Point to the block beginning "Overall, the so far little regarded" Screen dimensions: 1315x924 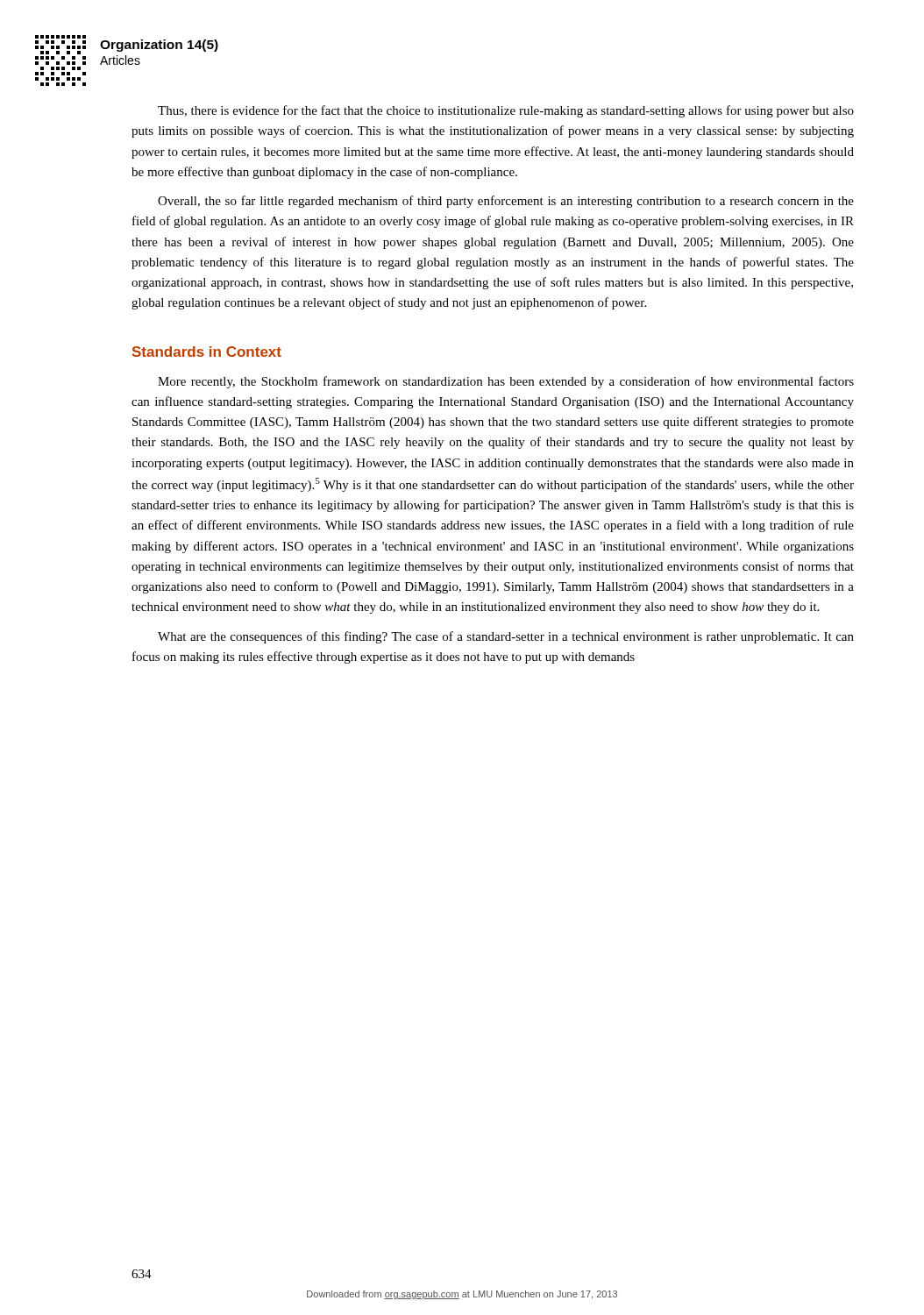pyautogui.click(x=493, y=252)
